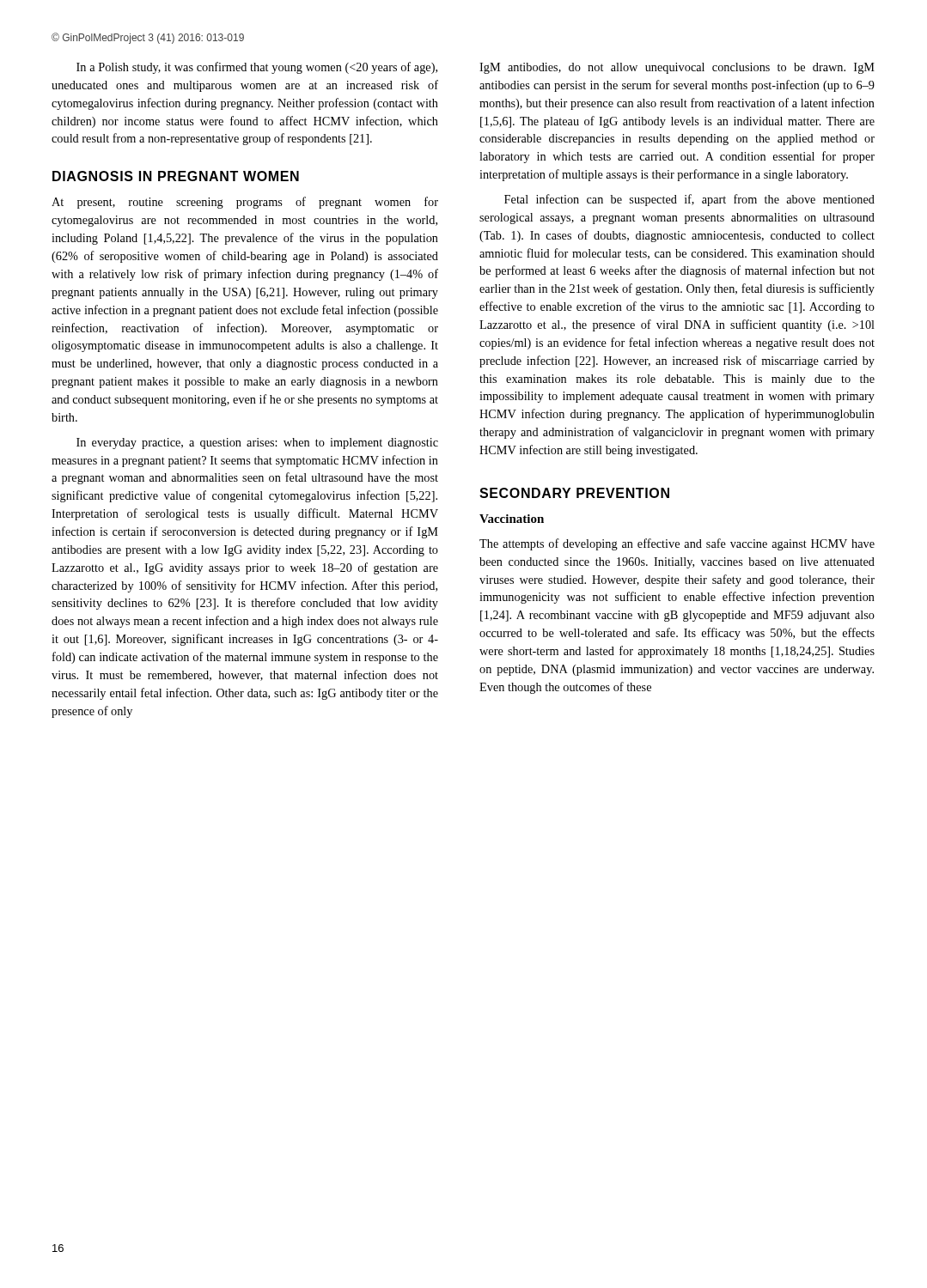927x1288 pixels.
Task: Select the text block that says "In a Polish study,"
Action: point(245,103)
